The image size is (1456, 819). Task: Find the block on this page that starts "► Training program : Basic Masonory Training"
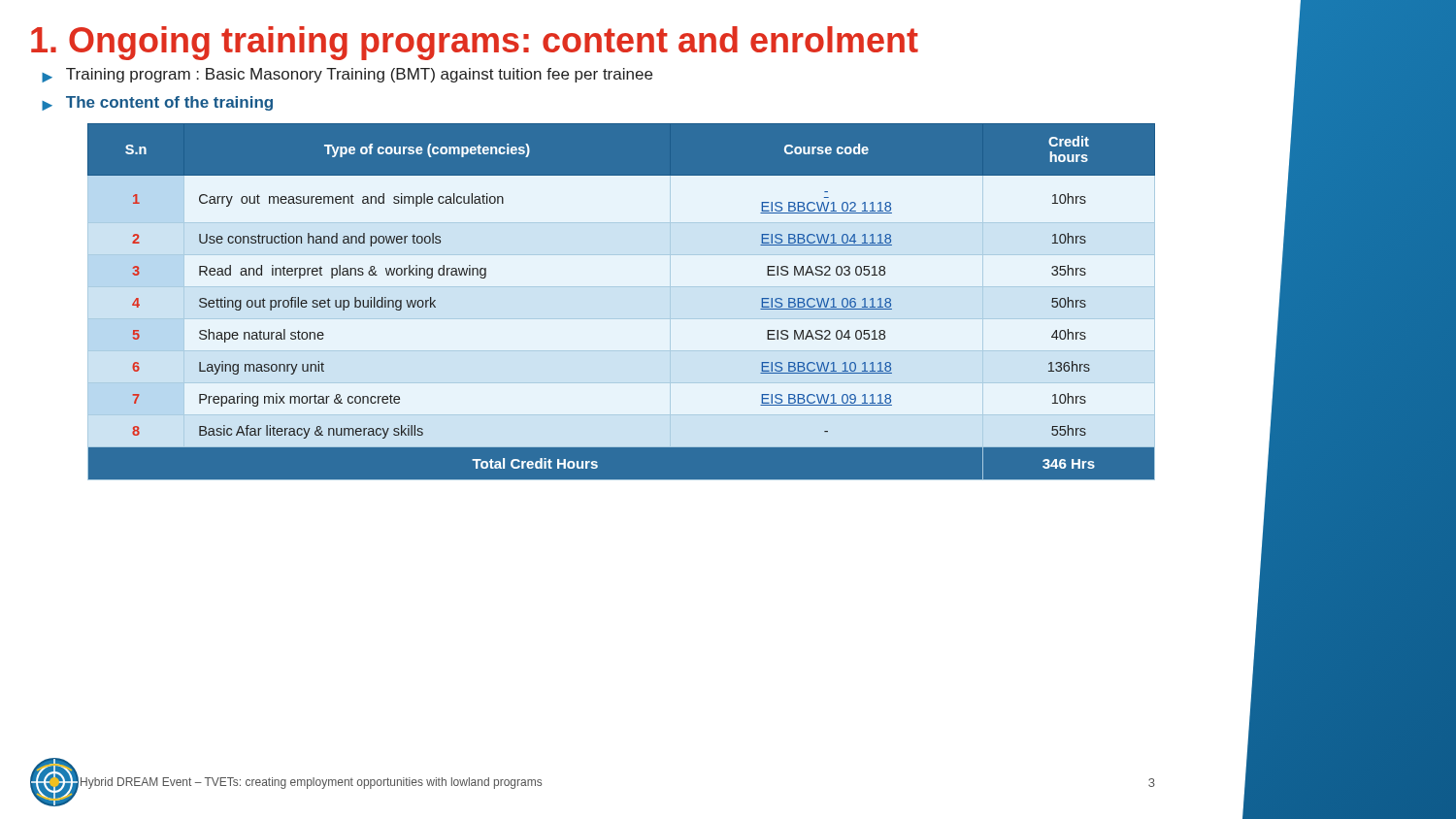pos(346,76)
